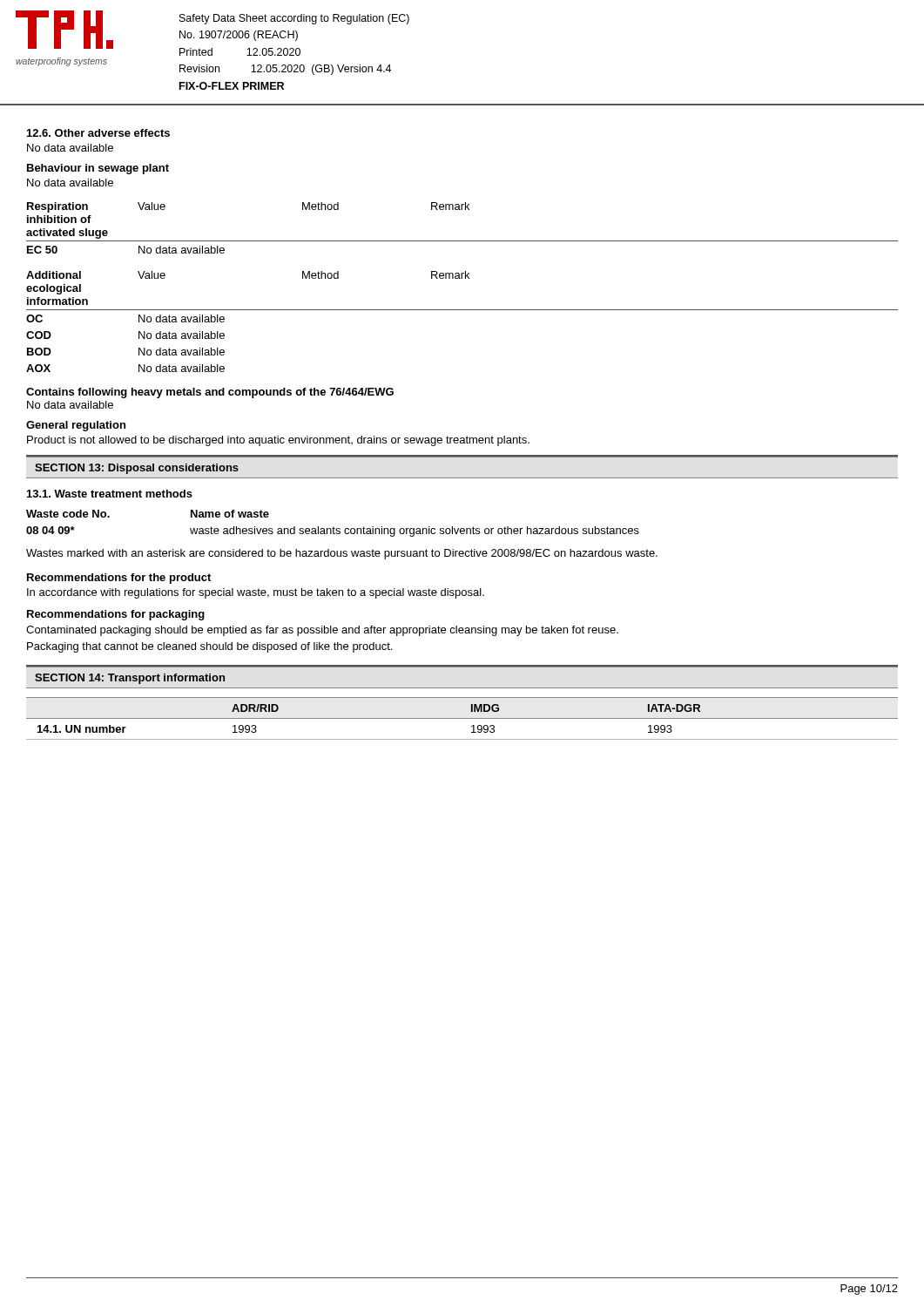
Task: Locate the passage starting "Contains following heavy metals"
Action: tap(210, 398)
